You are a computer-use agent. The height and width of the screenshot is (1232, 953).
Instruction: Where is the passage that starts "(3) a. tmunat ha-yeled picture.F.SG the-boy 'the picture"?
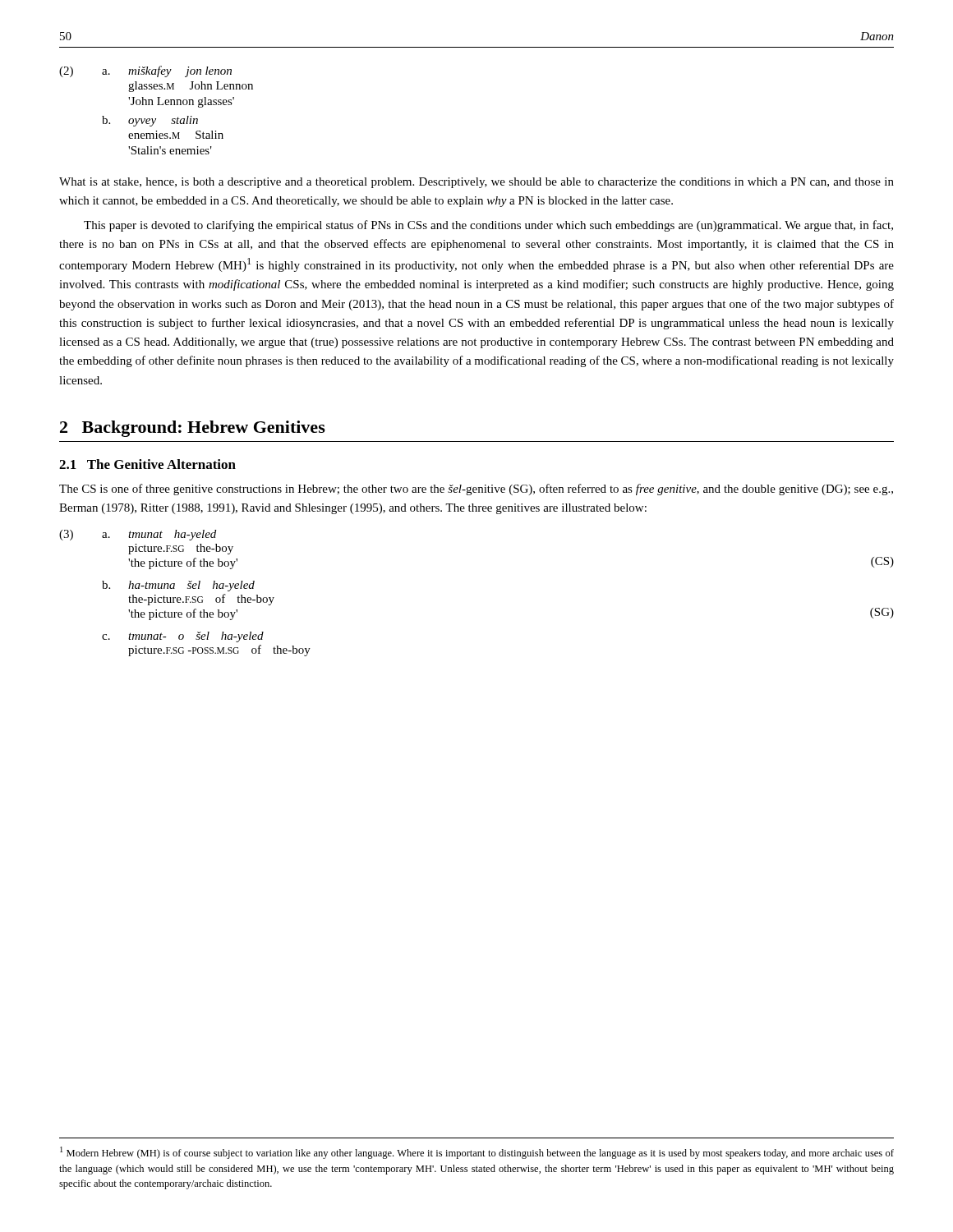(x=138, y=535)
